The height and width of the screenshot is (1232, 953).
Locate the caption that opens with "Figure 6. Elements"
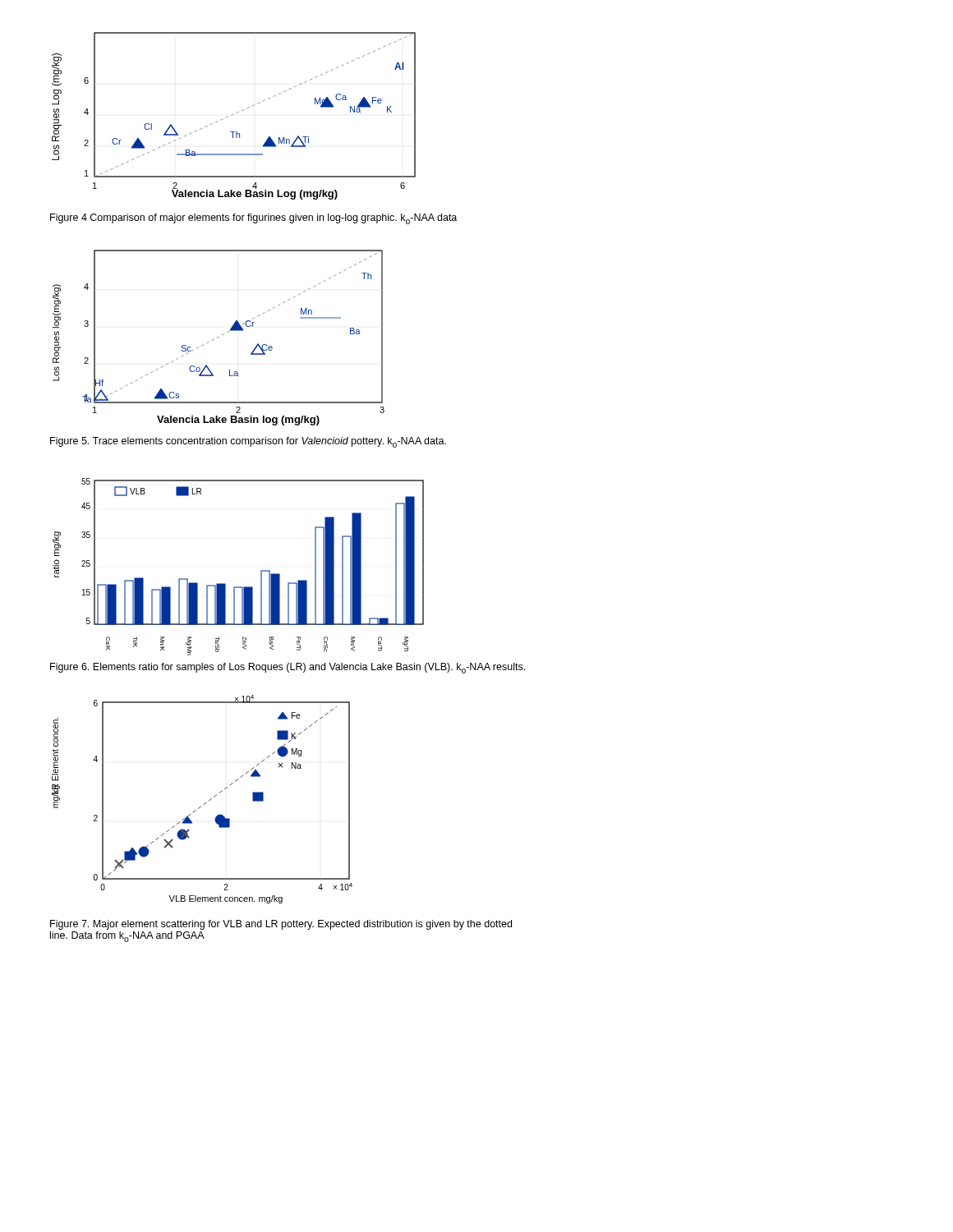click(x=288, y=668)
